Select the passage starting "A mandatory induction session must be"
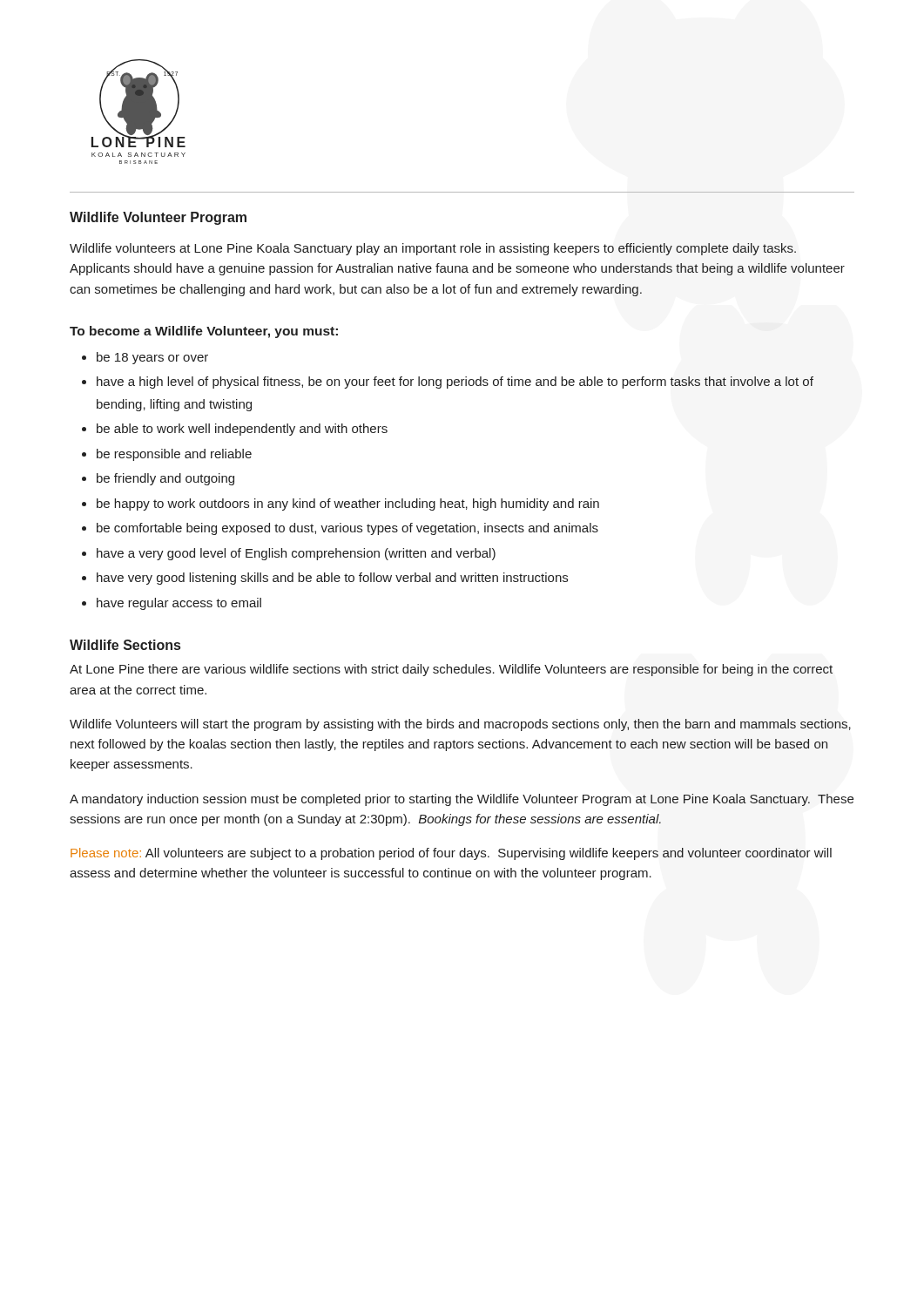Screen dimensions: 1307x924 pos(462,808)
